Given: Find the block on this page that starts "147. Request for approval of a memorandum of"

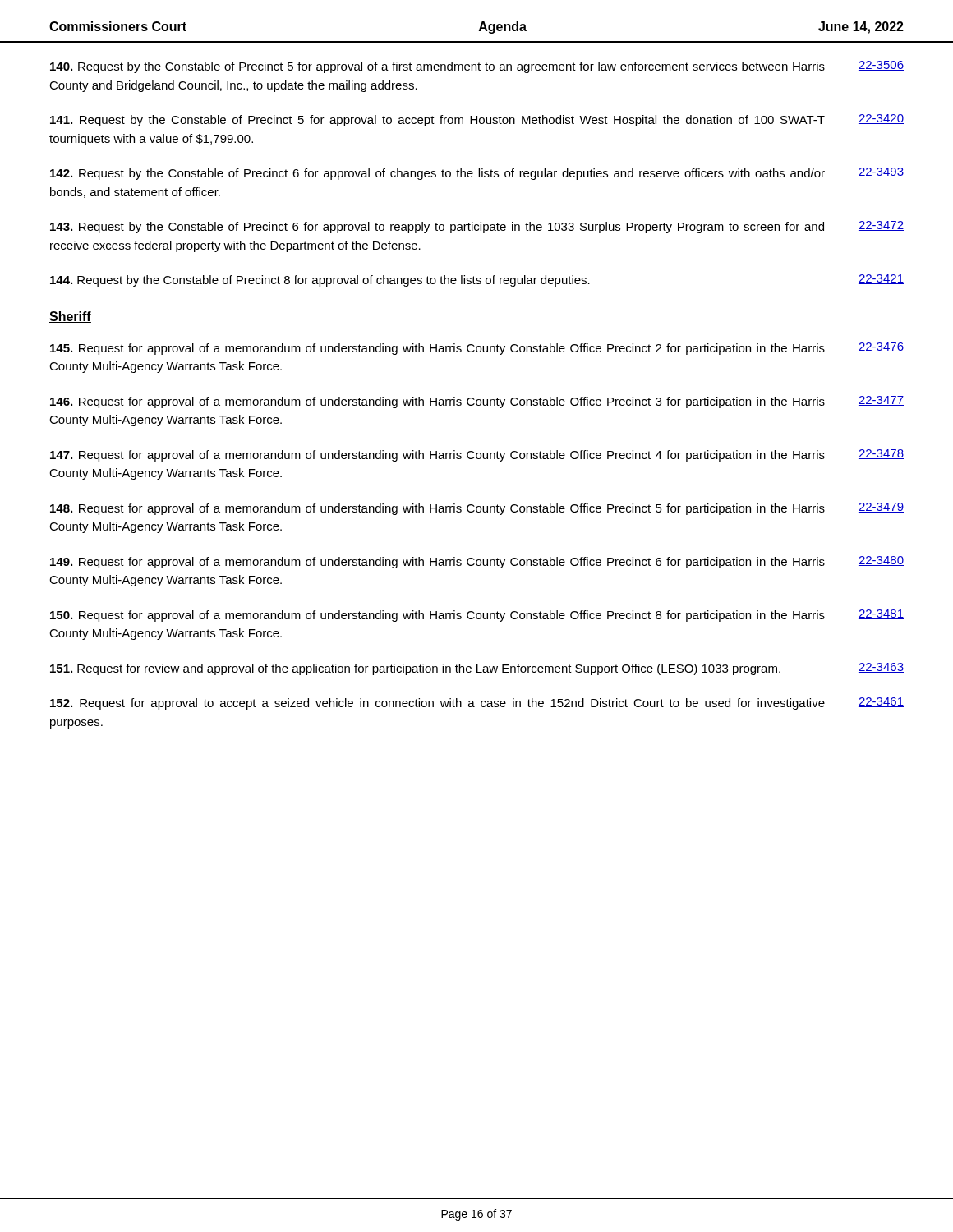Looking at the screenshot, I should click(x=476, y=464).
